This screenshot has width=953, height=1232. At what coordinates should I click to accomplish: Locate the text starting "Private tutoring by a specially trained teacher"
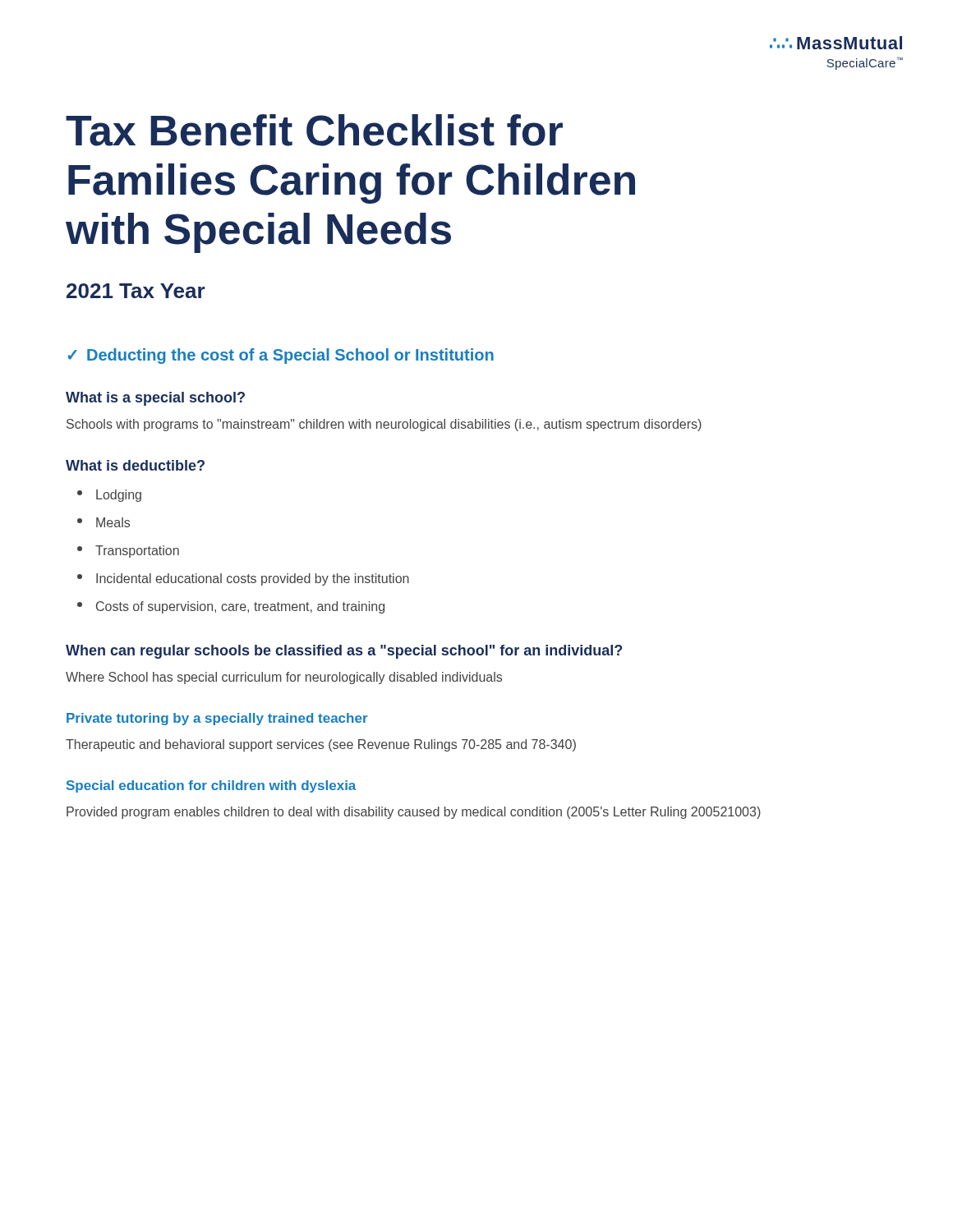(217, 719)
